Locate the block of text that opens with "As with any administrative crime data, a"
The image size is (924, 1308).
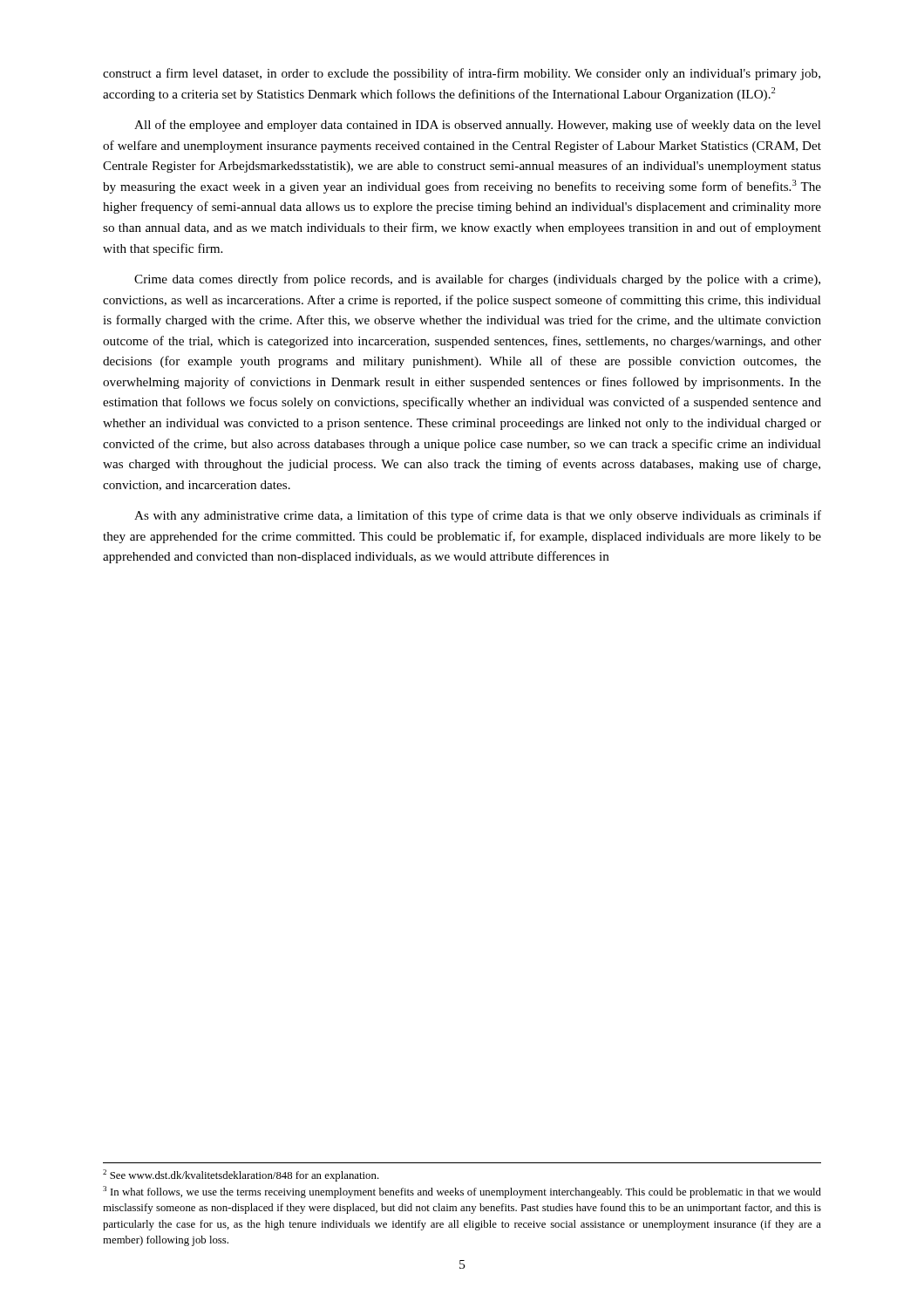pyautogui.click(x=462, y=536)
